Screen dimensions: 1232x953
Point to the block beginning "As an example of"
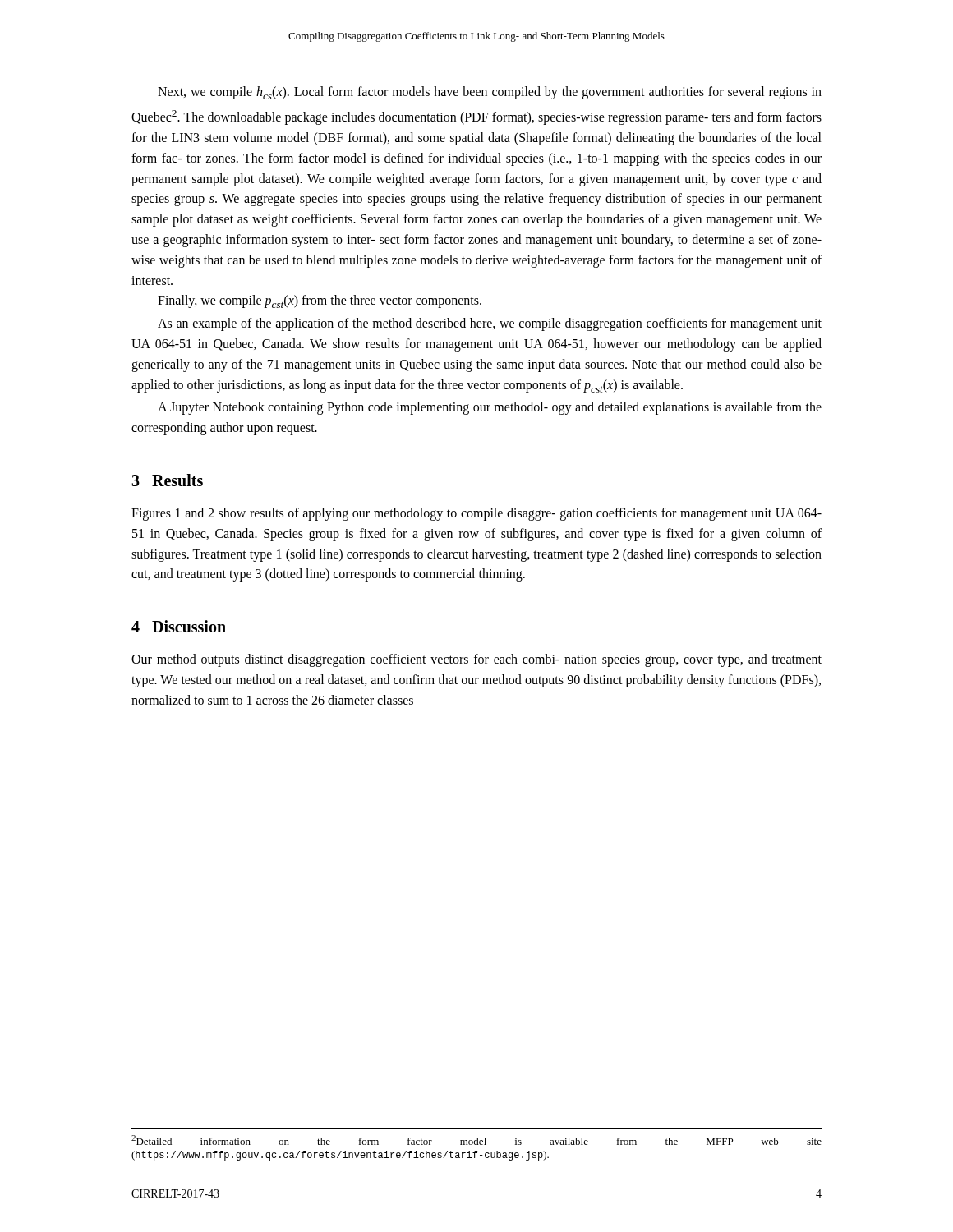(476, 356)
